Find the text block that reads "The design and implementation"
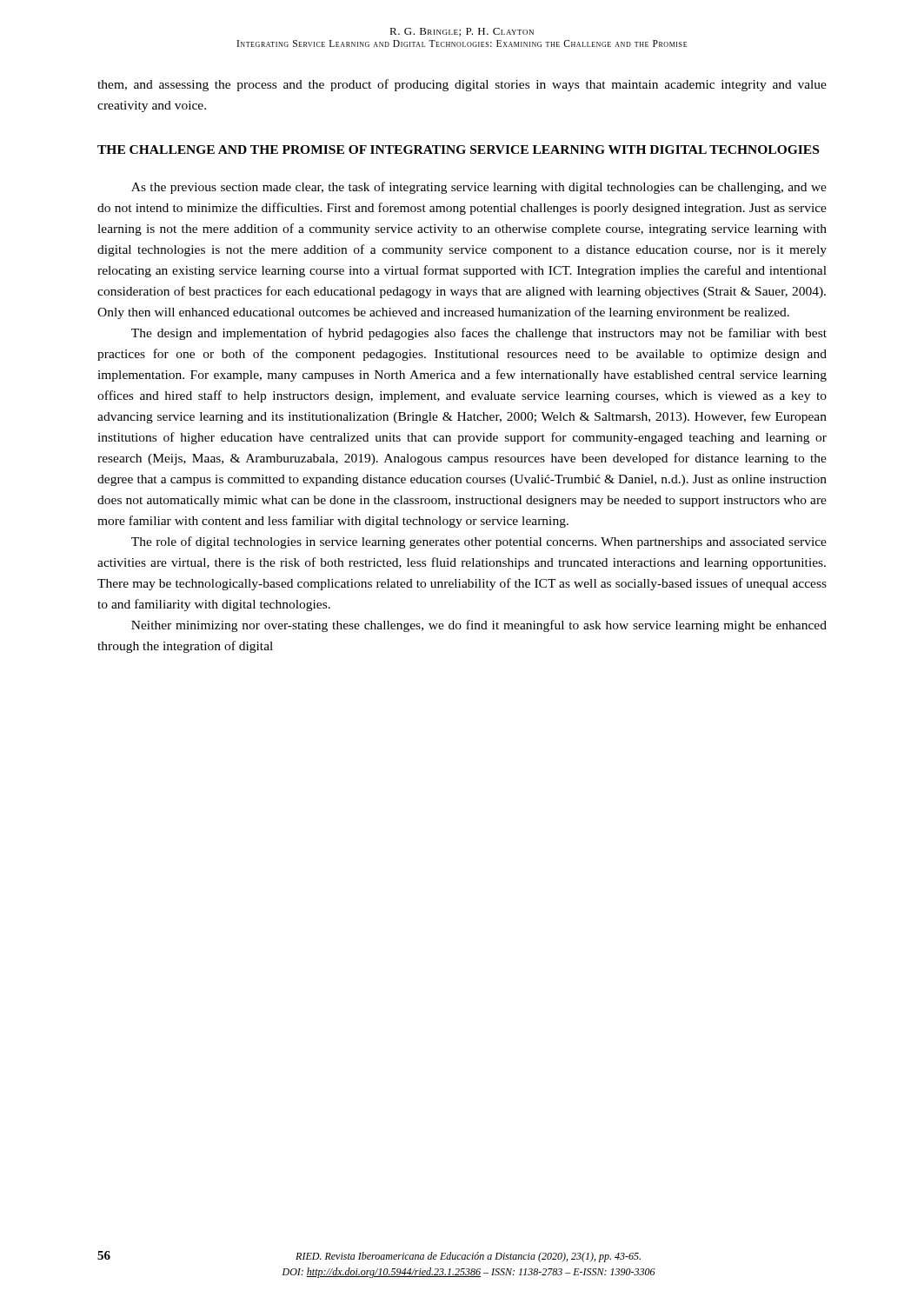This screenshot has height=1304, width=924. click(x=462, y=426)
